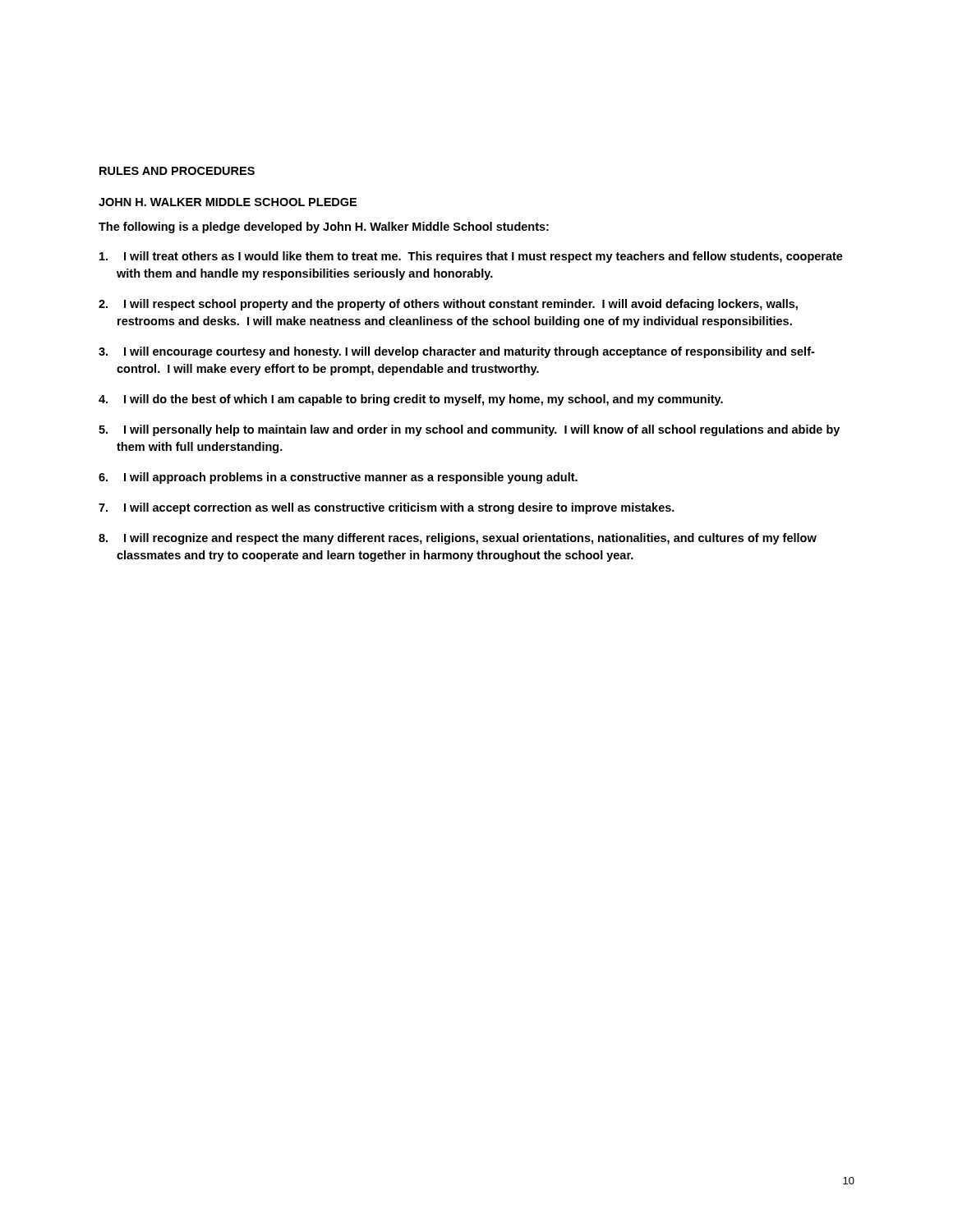Find the block on this page that starts "4. I will"

[x=411, y=400]
